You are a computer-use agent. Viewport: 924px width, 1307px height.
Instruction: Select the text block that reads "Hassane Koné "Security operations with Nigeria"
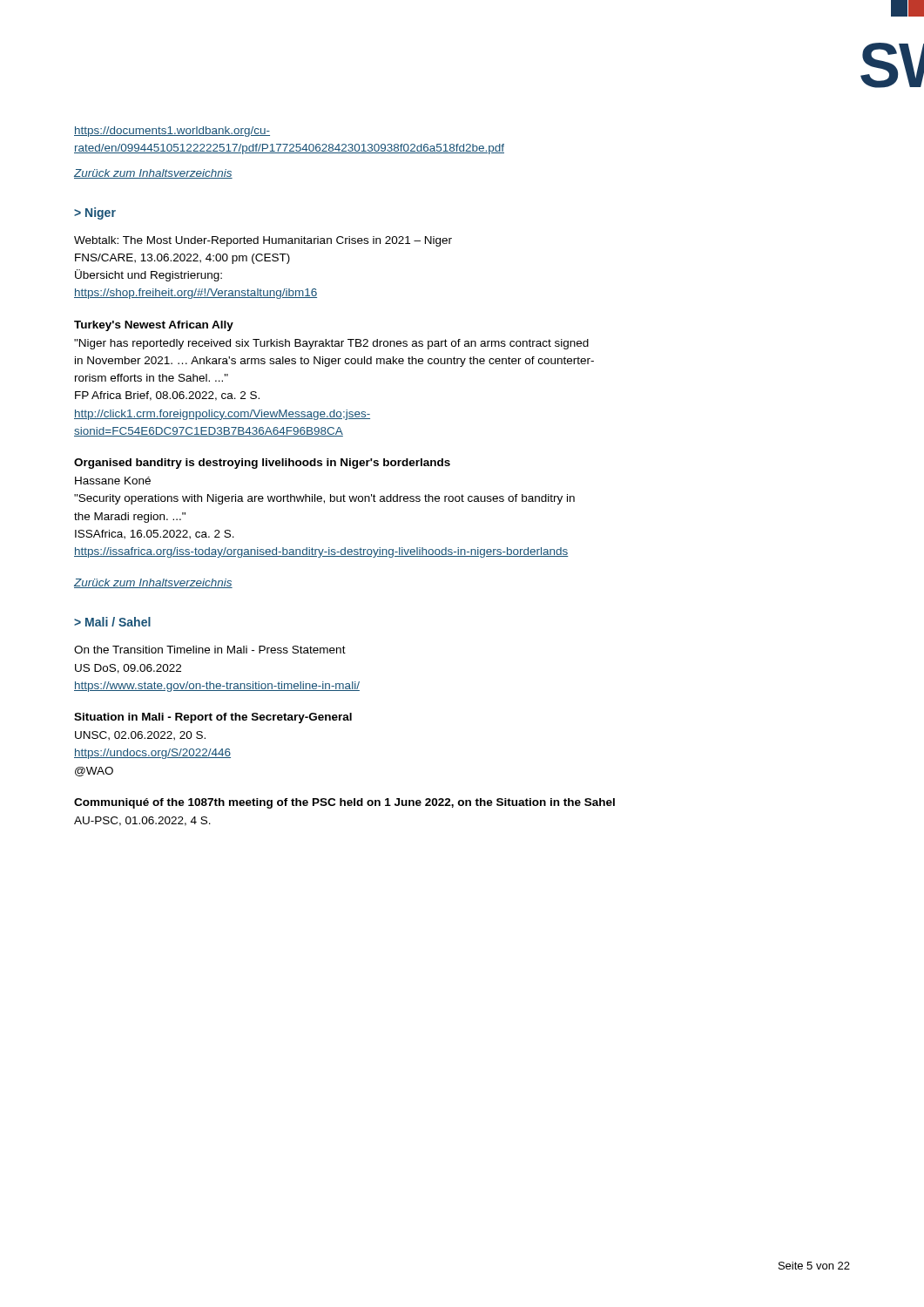pyautogui.click(x=113, y=481)
